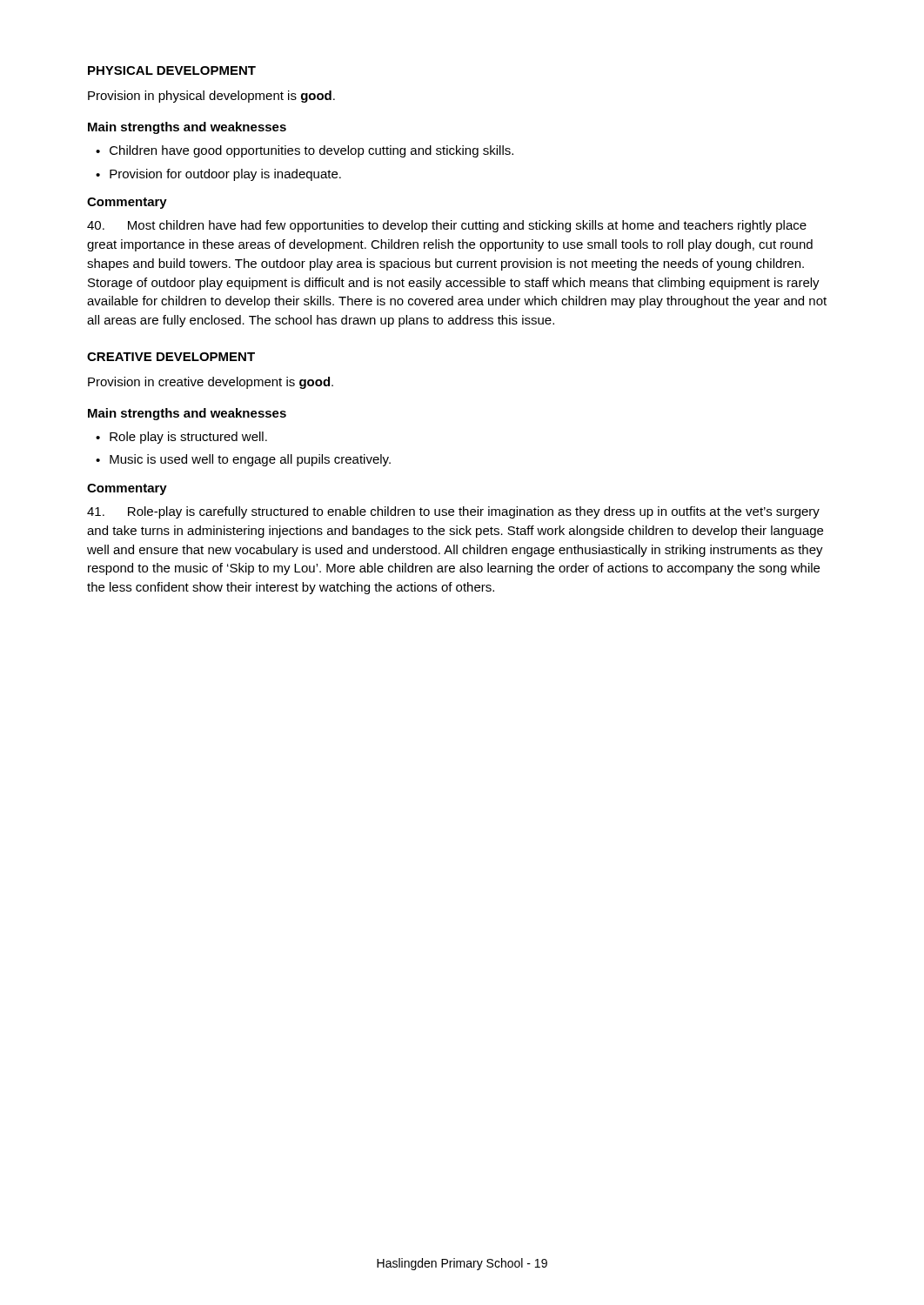Where is the passage that starts "• Role play"?

pyautogui.click(x=182, y=437)
